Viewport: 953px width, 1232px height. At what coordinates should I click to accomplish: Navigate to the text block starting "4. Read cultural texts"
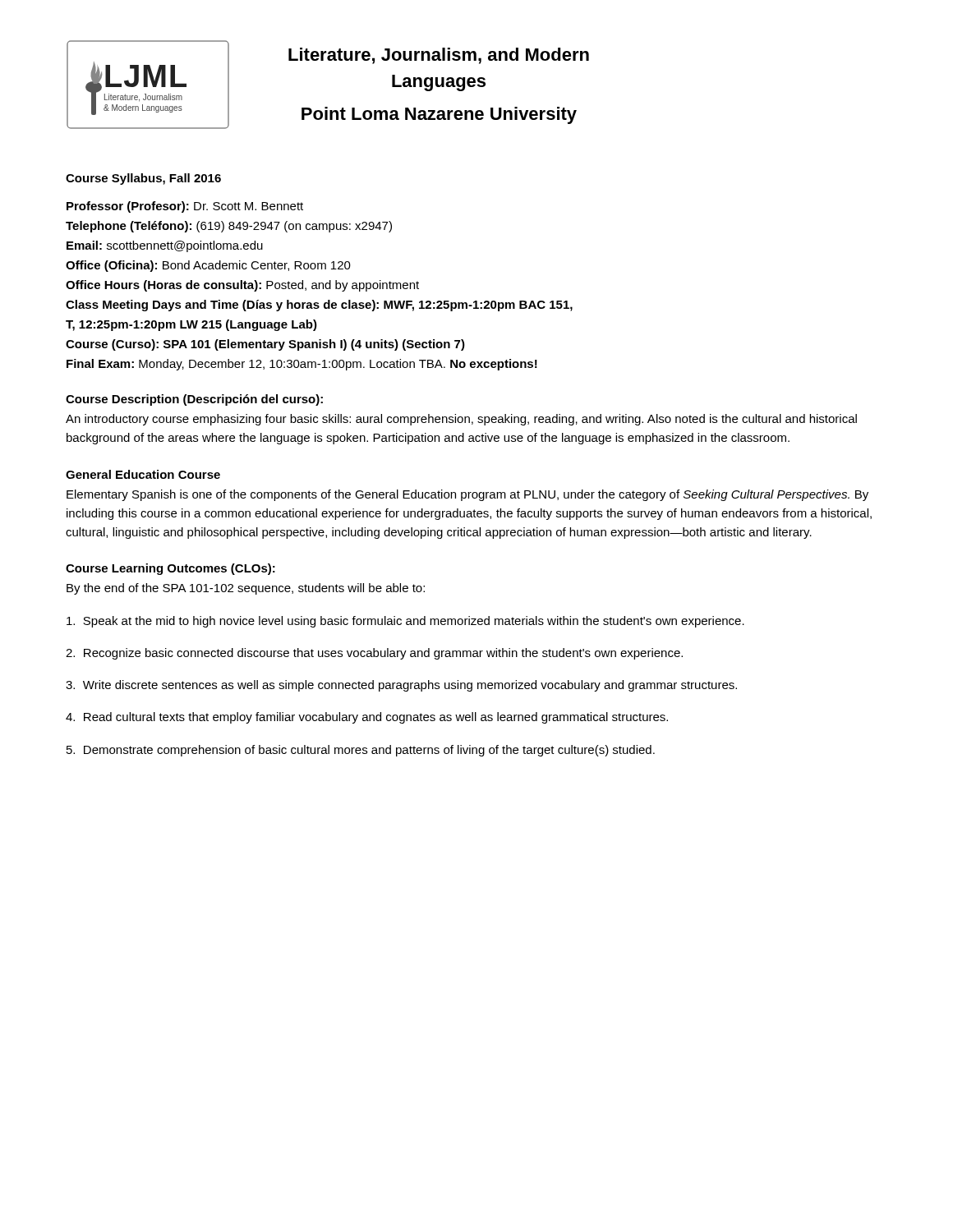(x=367, y=717)
